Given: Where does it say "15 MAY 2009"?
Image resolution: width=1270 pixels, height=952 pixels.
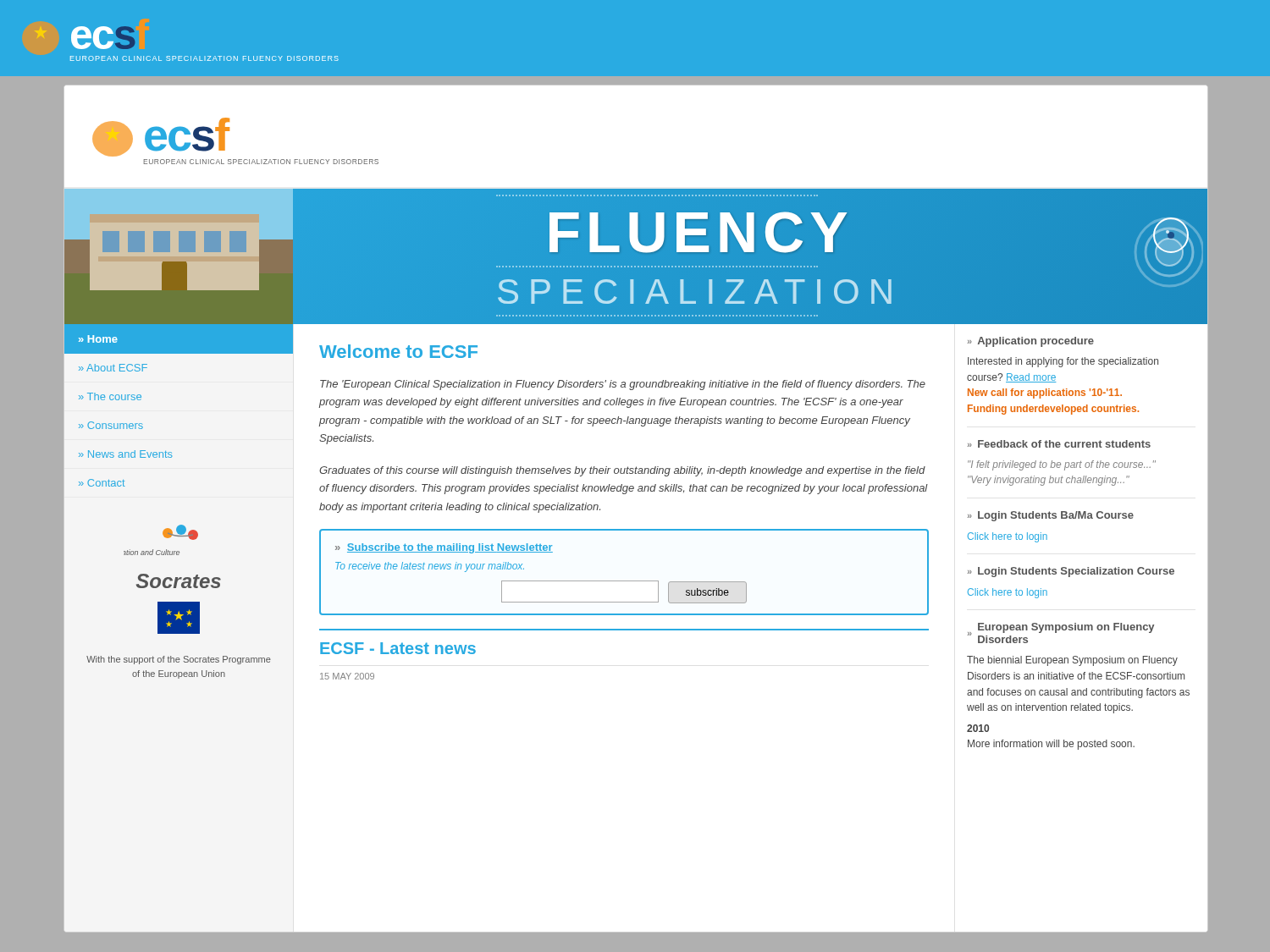Looking at the screenshot, I should point(347,676).
